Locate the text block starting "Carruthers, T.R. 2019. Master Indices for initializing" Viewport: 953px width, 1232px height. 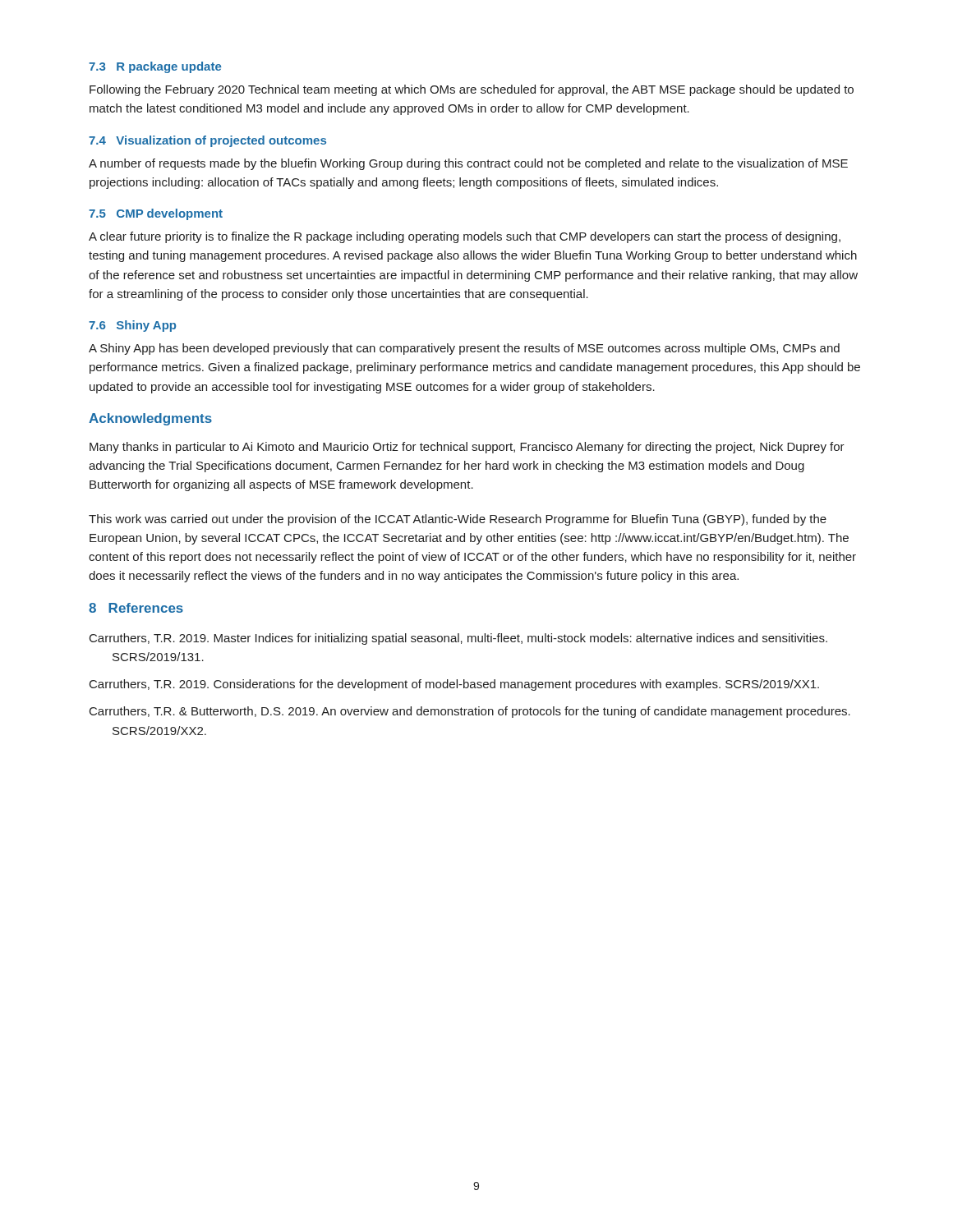coord(458,647)
